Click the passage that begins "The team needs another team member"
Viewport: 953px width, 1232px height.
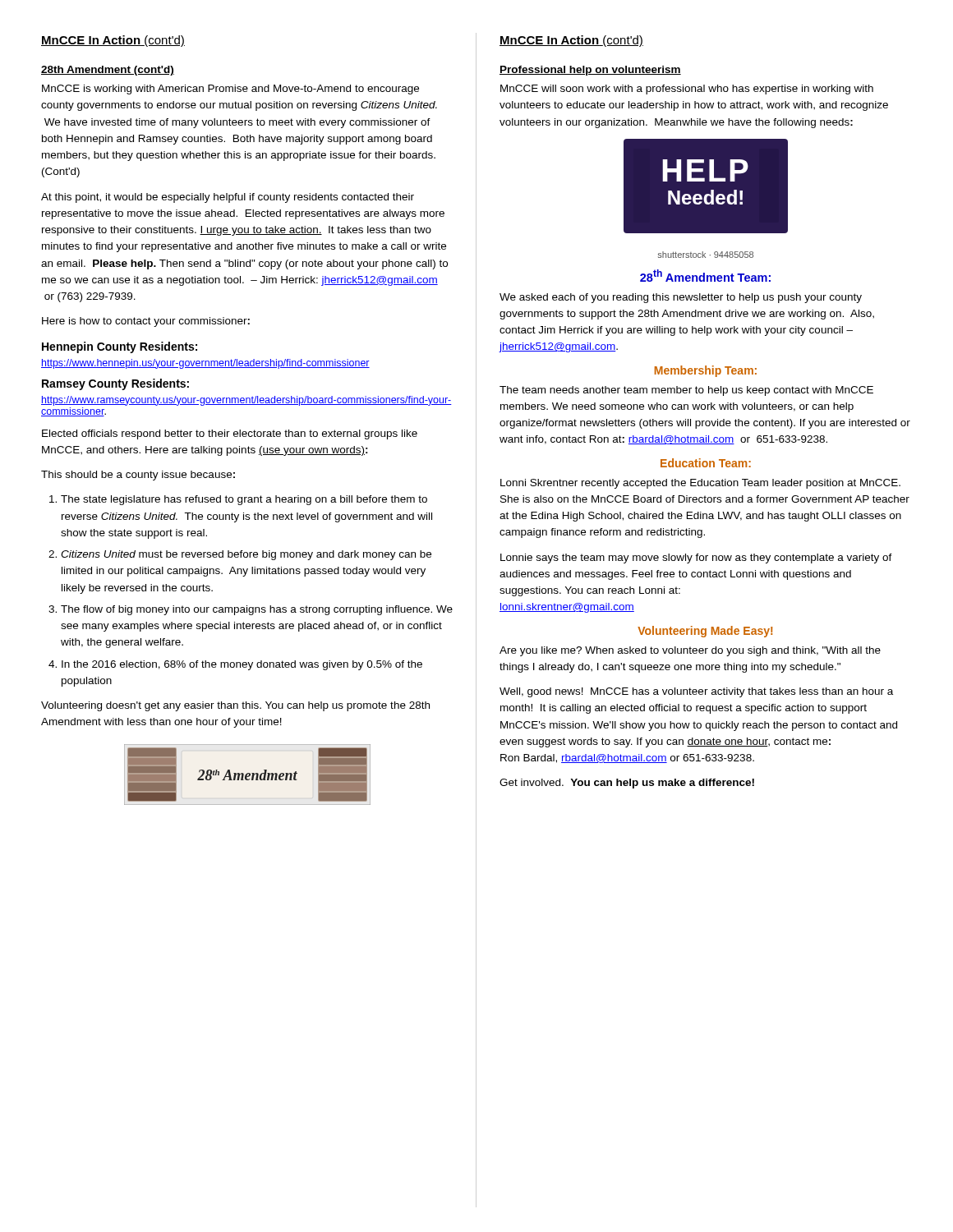coord(706,415)
